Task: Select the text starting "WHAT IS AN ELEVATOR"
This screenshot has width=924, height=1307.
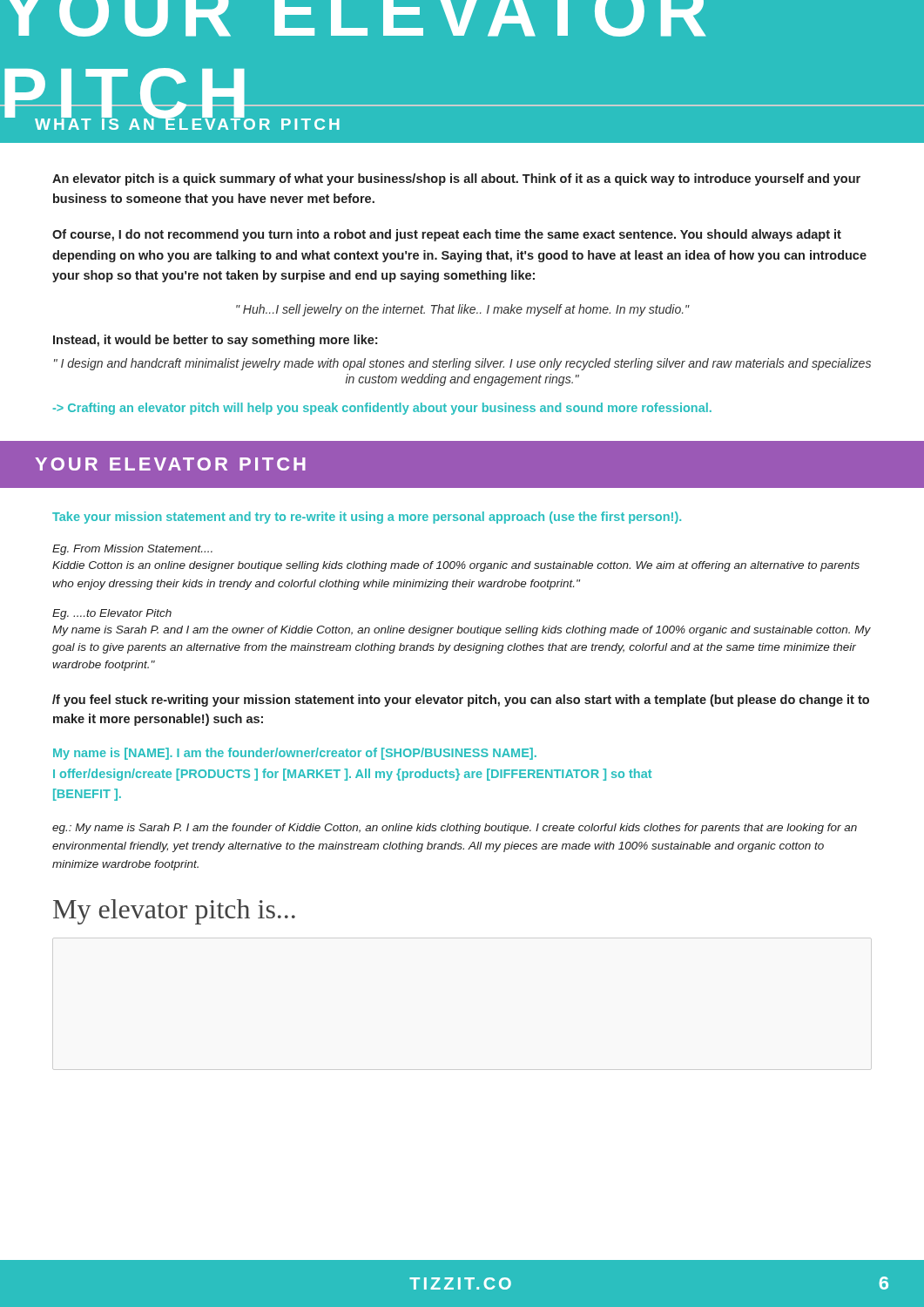Action: point(189,124)
